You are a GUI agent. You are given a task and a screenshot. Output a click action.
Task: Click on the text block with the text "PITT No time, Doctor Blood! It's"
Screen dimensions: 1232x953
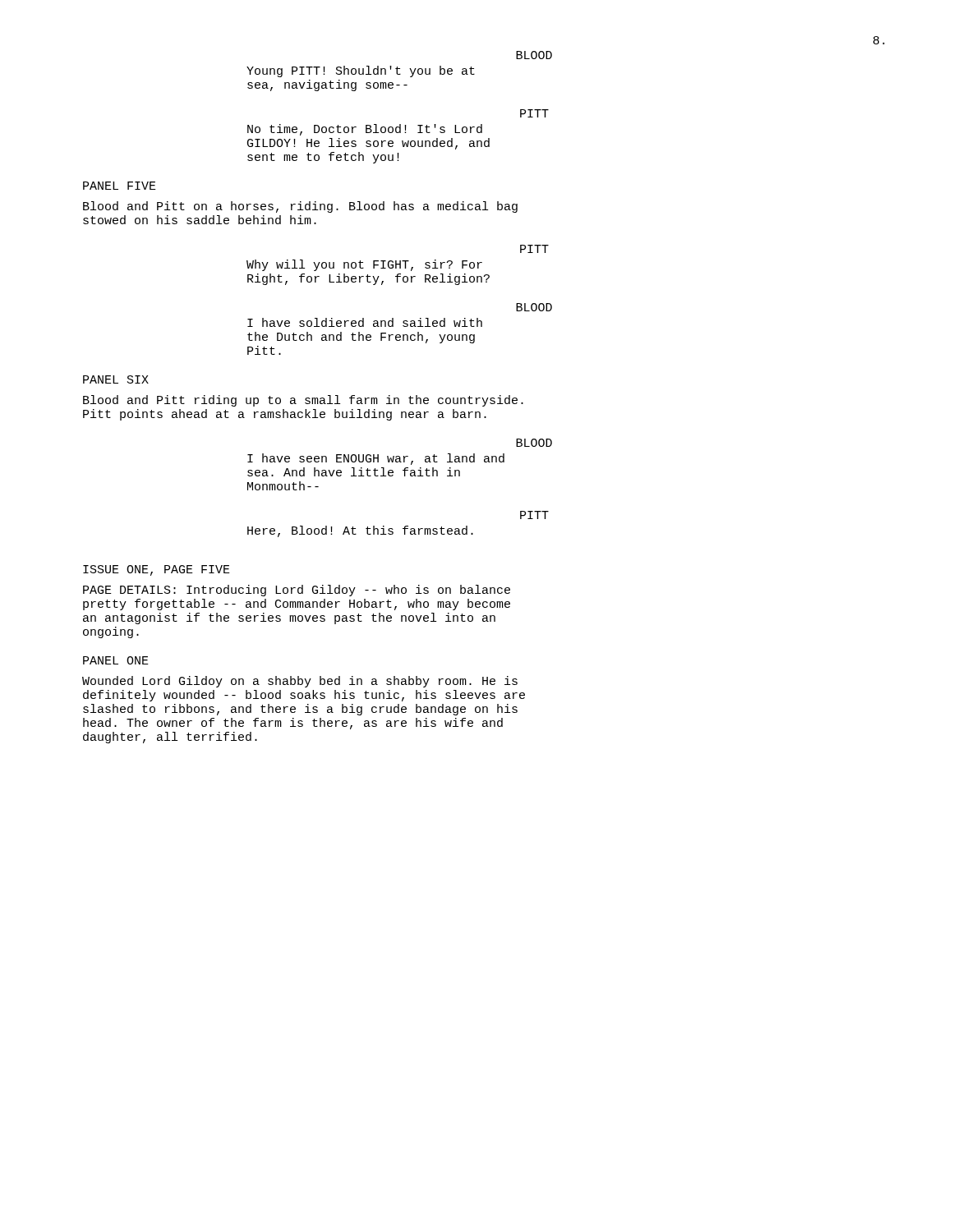click(x=534, y=113)
